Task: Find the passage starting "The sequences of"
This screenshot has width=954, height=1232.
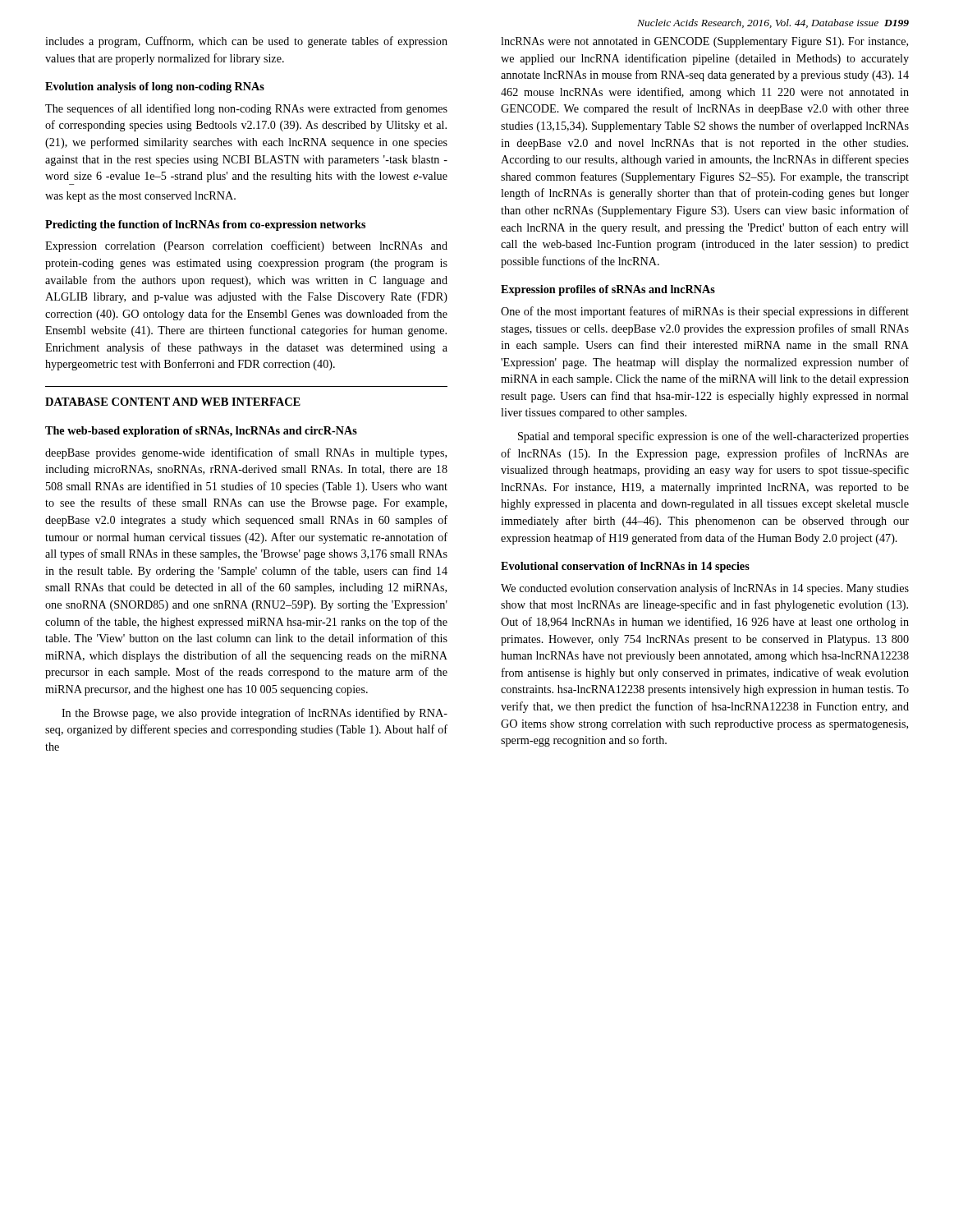Action: pos(246,152)
